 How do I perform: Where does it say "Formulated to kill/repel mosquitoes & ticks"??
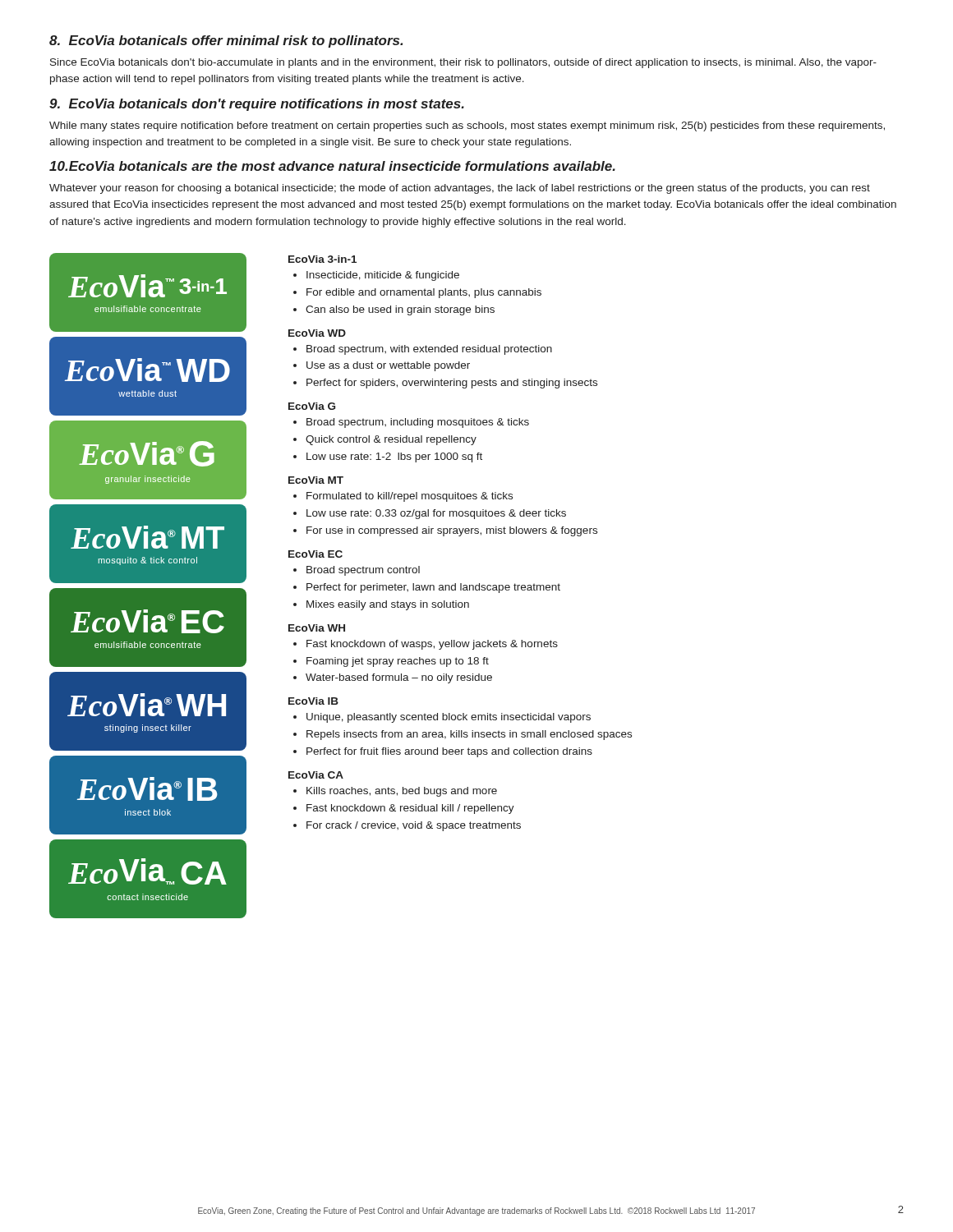pos(410,496)
